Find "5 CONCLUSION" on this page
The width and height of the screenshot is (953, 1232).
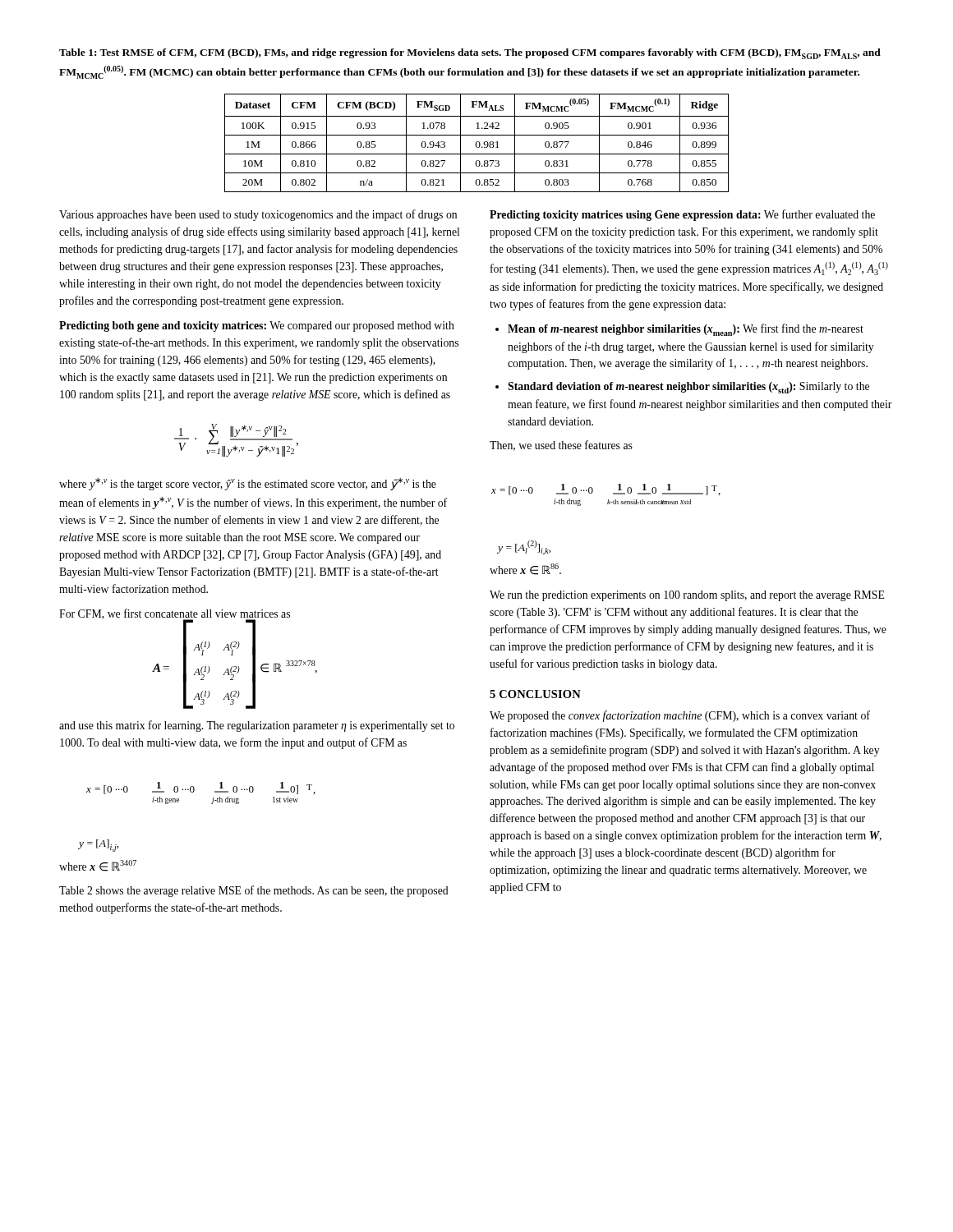(x=535, y=694)
